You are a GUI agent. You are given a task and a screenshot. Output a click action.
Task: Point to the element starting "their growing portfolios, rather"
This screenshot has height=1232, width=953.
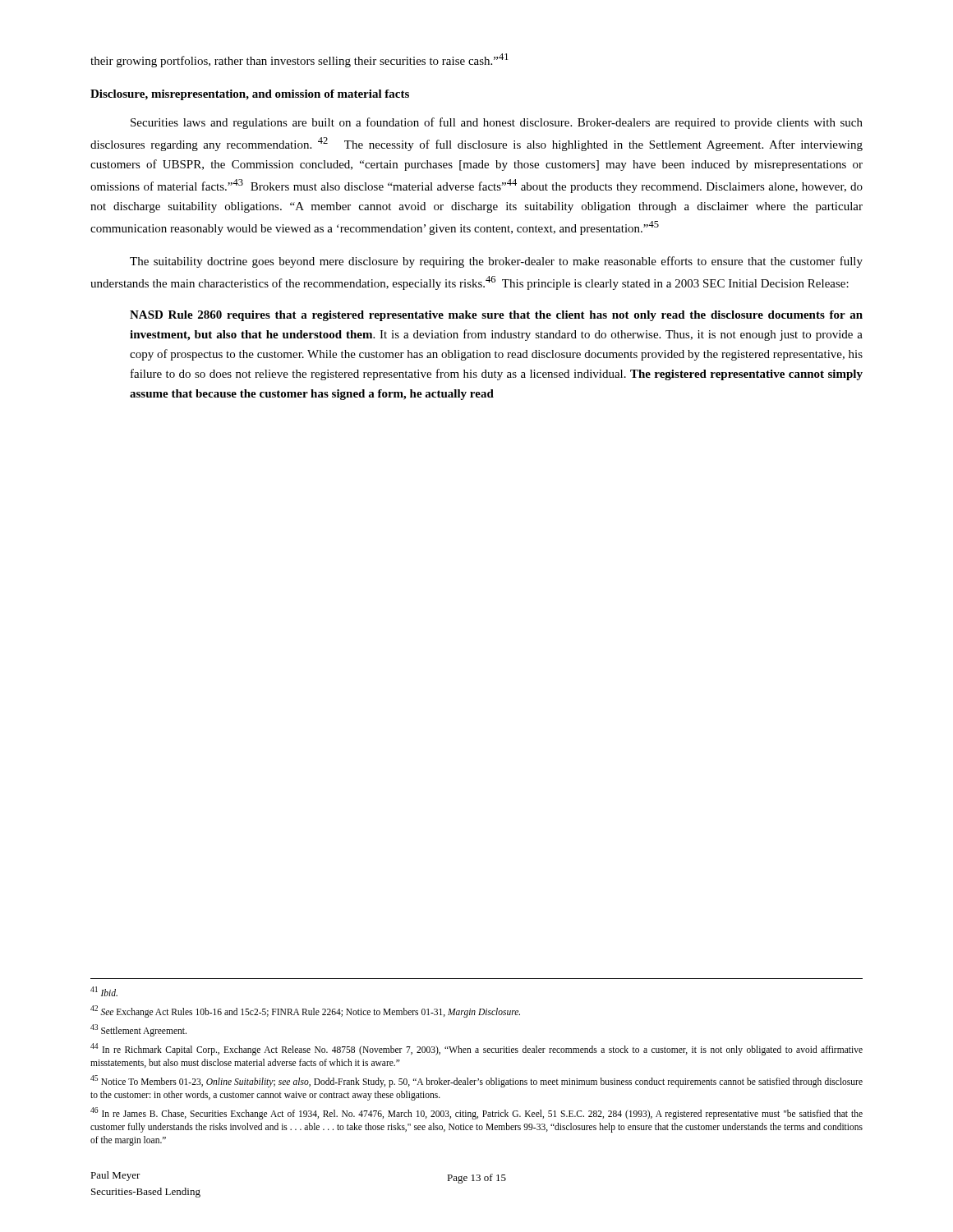point(476,60)
